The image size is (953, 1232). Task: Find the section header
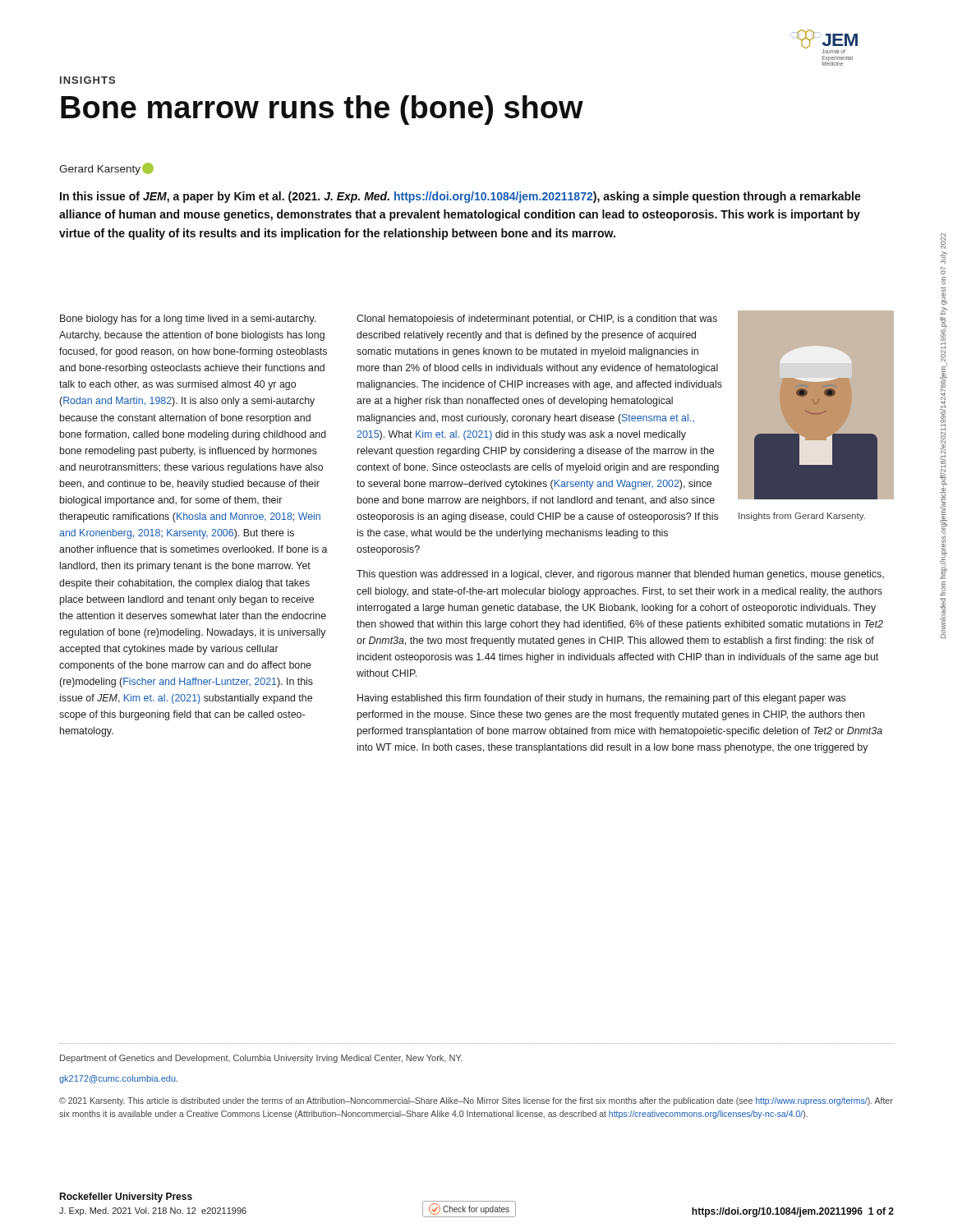pos(88,80)
